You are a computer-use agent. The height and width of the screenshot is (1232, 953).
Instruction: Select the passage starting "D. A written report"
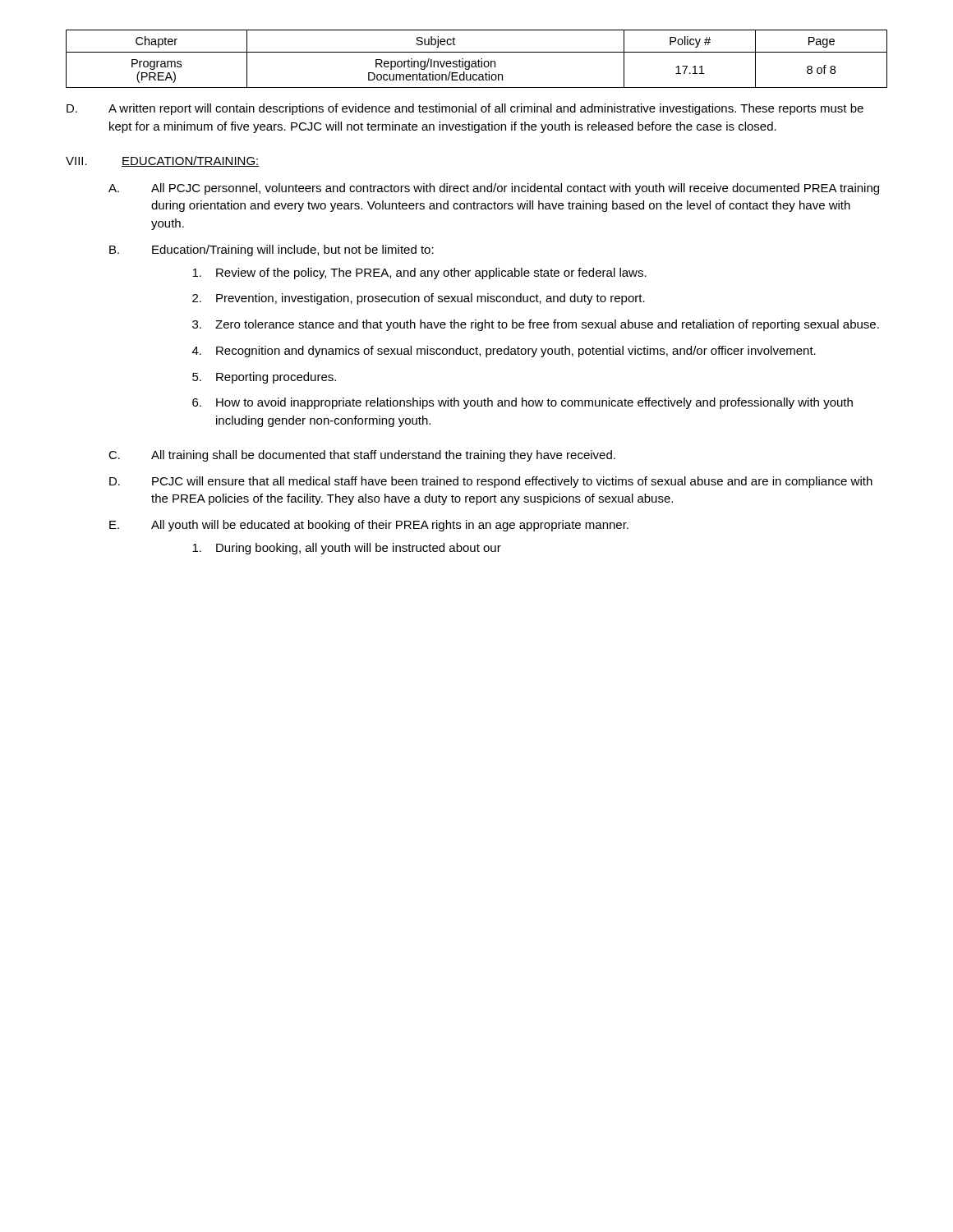tap(476, 117)
